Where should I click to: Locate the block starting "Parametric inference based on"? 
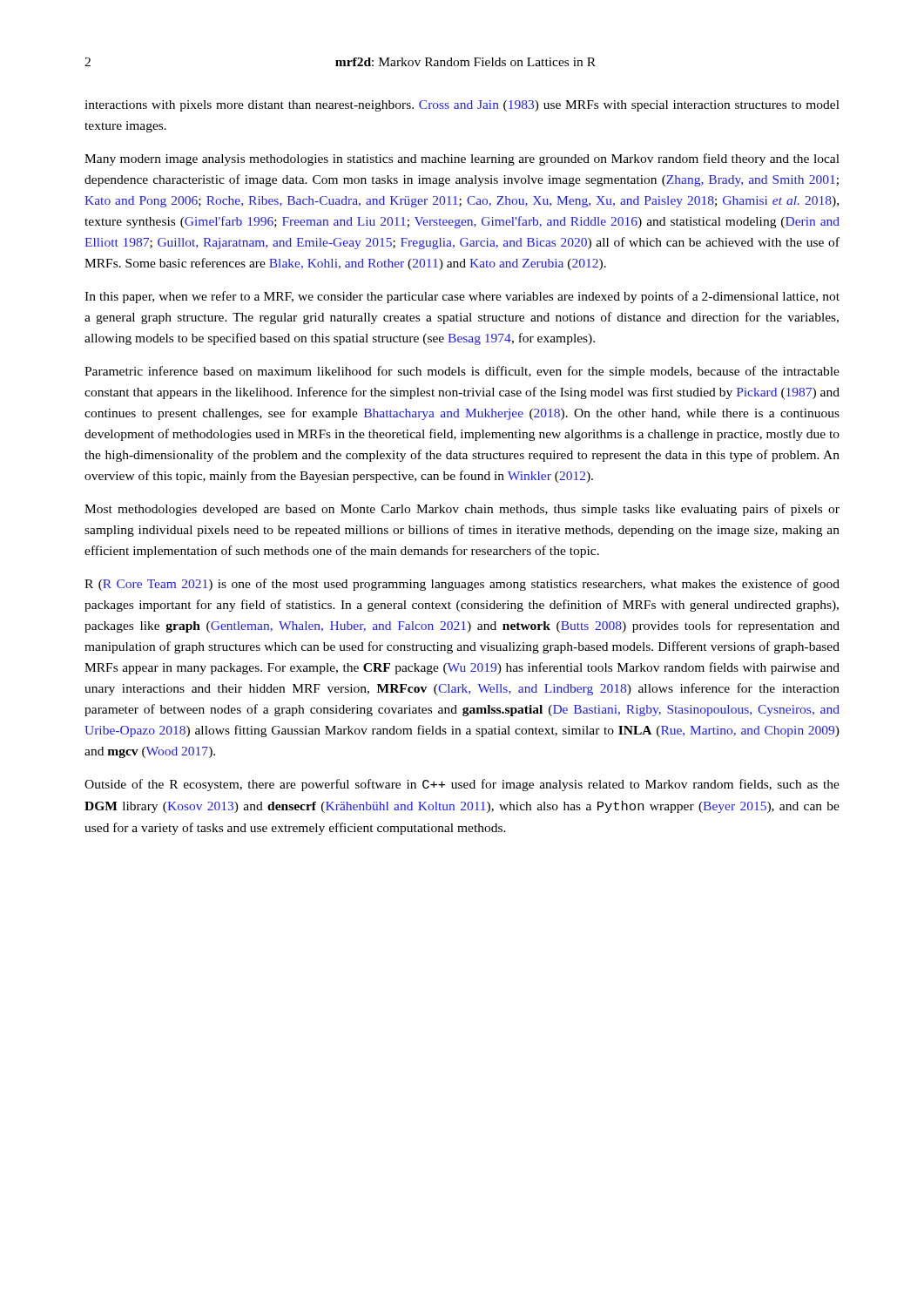[x=462, y=423]
